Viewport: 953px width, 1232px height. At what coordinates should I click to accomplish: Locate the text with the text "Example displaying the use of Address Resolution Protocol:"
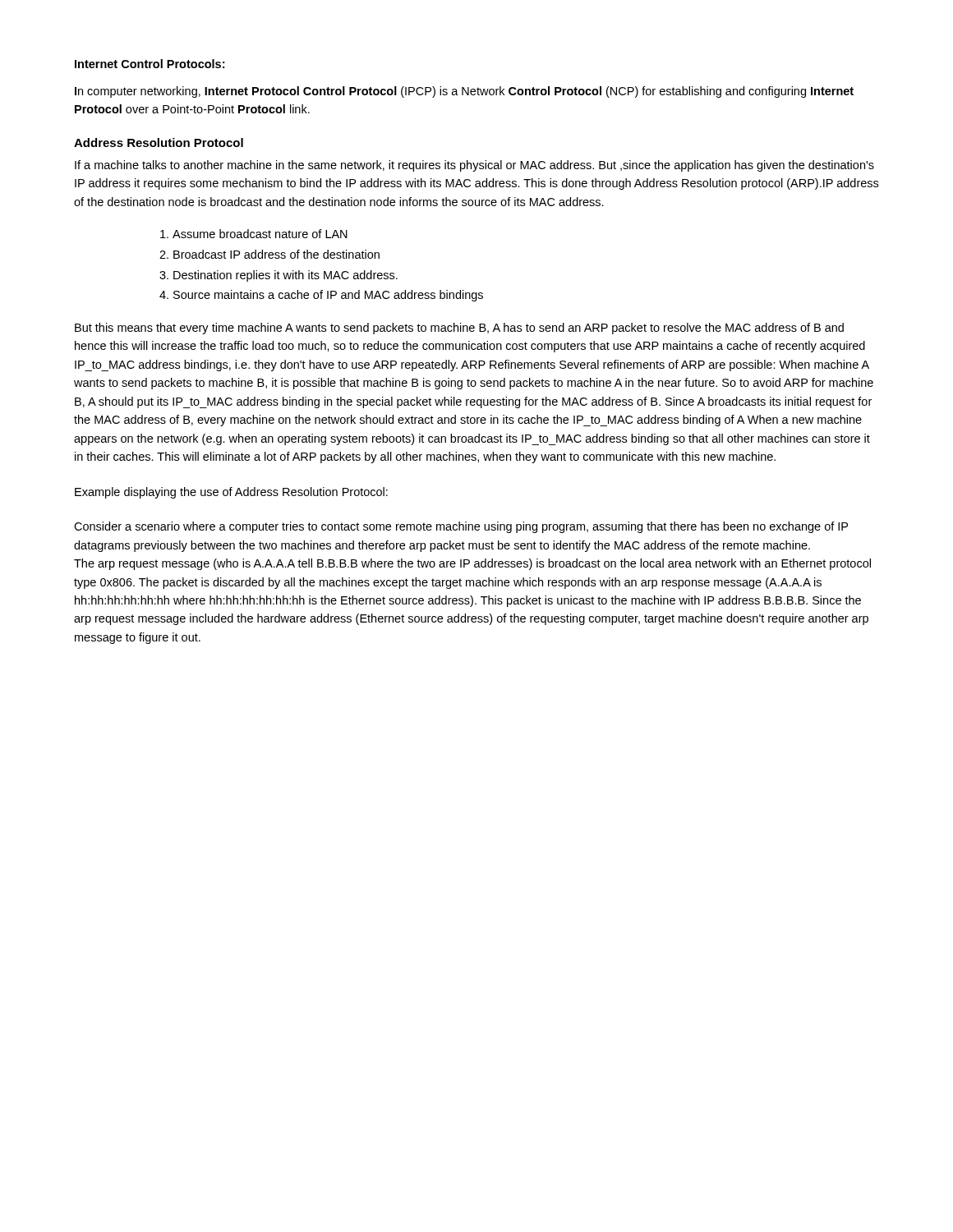tap(231, 493)
